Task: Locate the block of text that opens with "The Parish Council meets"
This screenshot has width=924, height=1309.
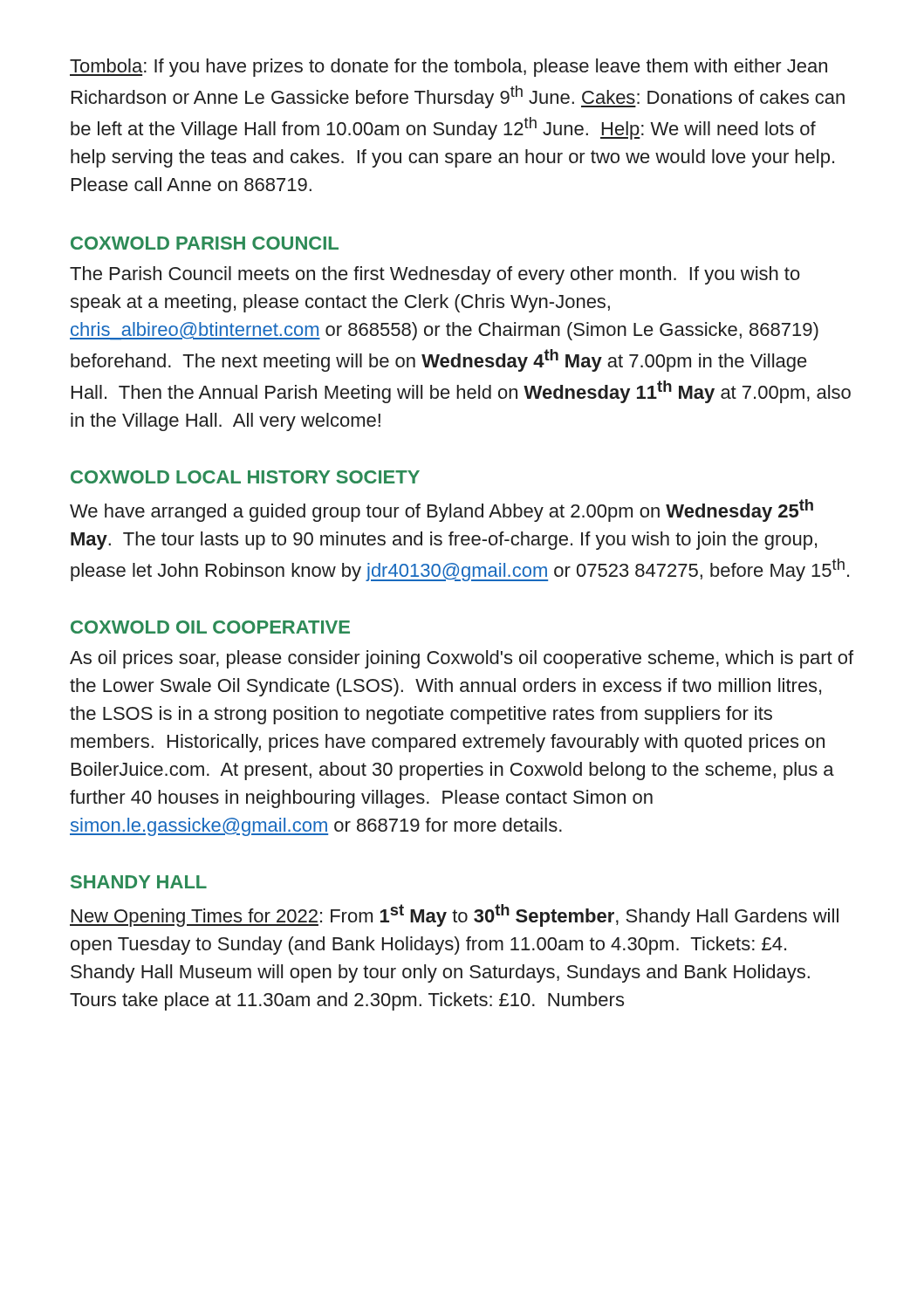Action: coord(461,347)
